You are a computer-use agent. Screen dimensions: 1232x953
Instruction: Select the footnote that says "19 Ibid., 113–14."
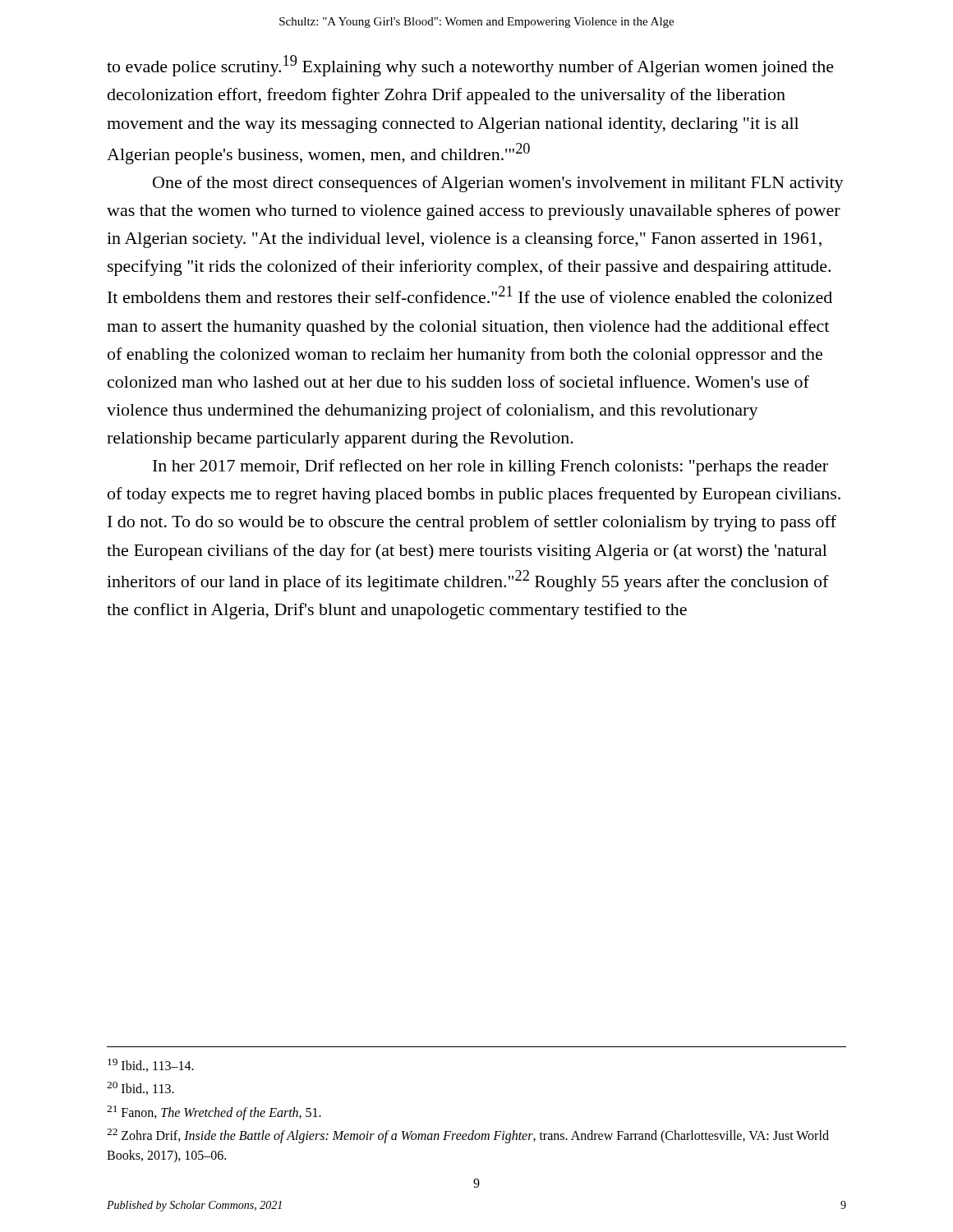151,1064
